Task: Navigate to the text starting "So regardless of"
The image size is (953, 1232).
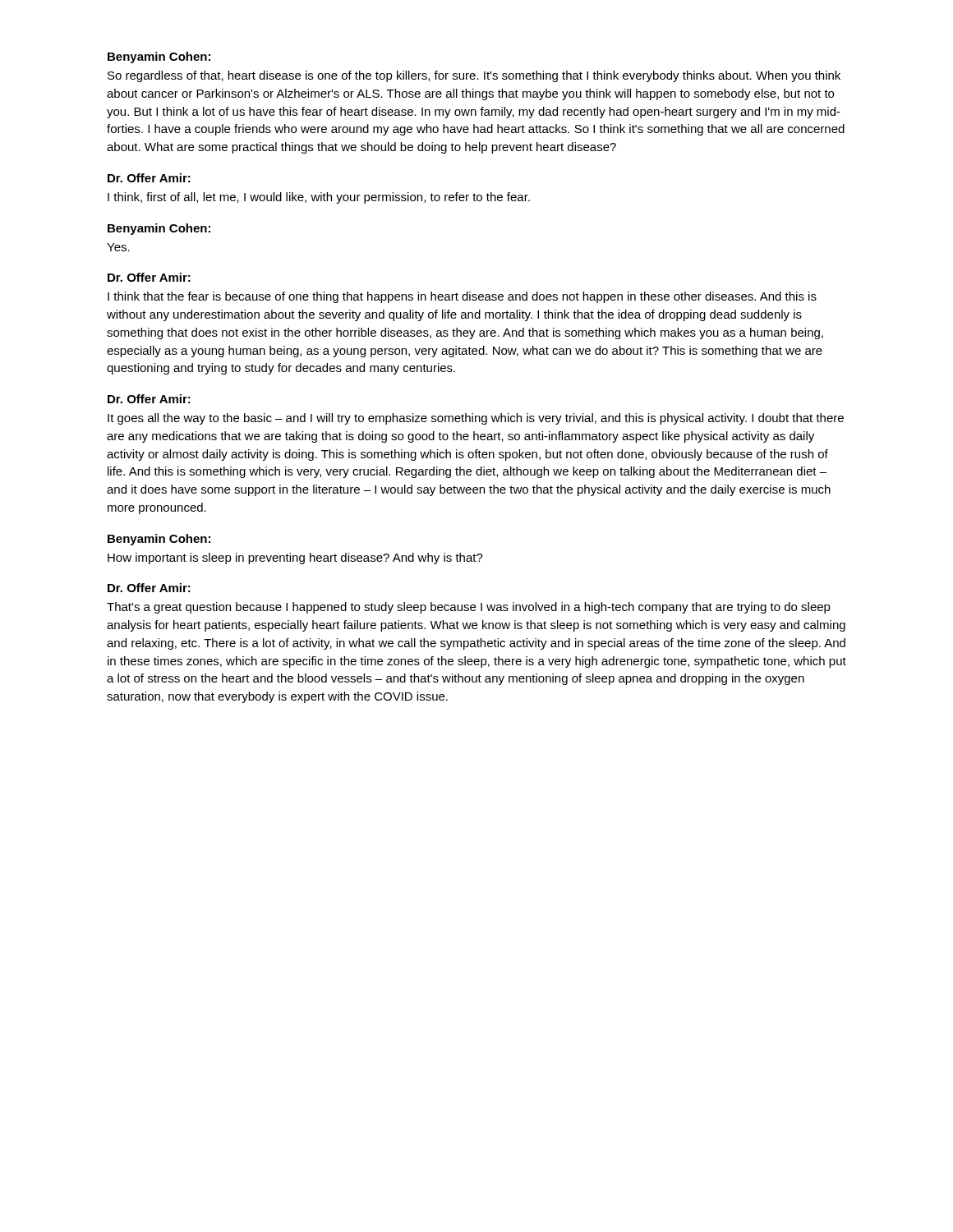Action: coord(476,111)
